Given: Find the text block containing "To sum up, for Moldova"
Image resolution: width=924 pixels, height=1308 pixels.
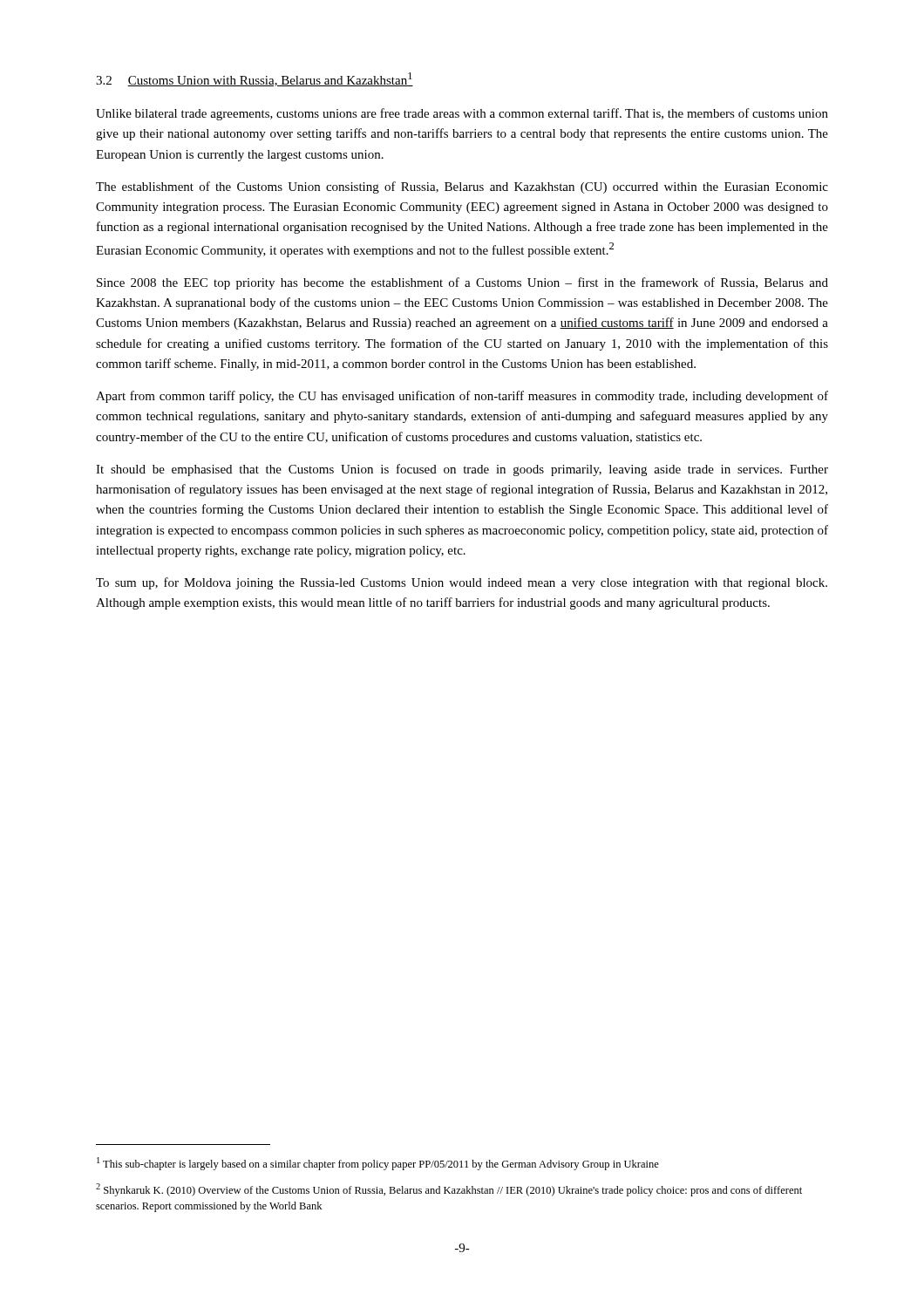Looking at the screenshot, I should click(462, 593).
